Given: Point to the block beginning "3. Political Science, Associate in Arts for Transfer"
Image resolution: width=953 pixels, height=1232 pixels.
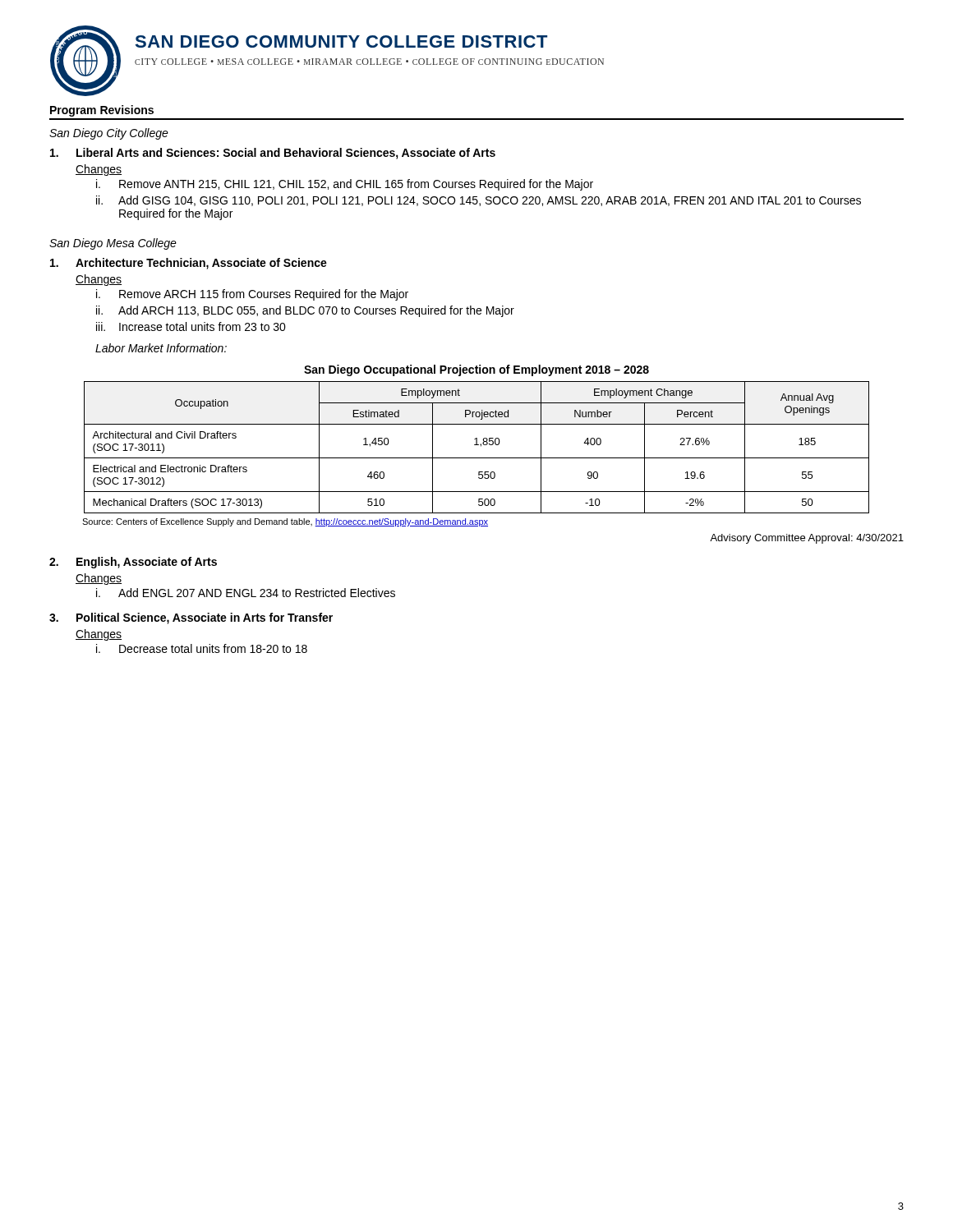Looking at the screenshot, I should click(x=191, y=618).
